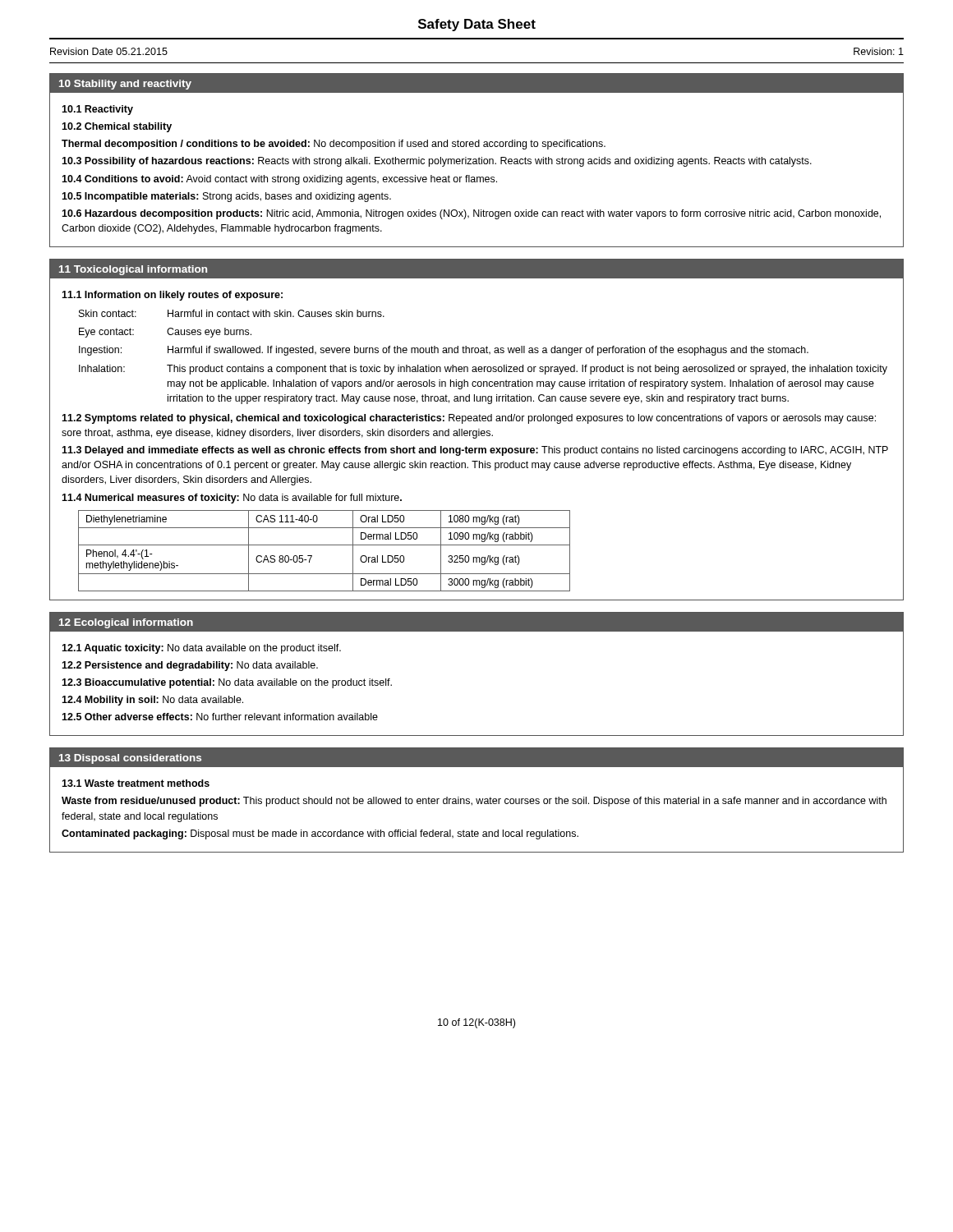The image size is (953, 1232).
Task: Select the text block starting "1 Information on likely routes of"
Action: click(476, 396)
